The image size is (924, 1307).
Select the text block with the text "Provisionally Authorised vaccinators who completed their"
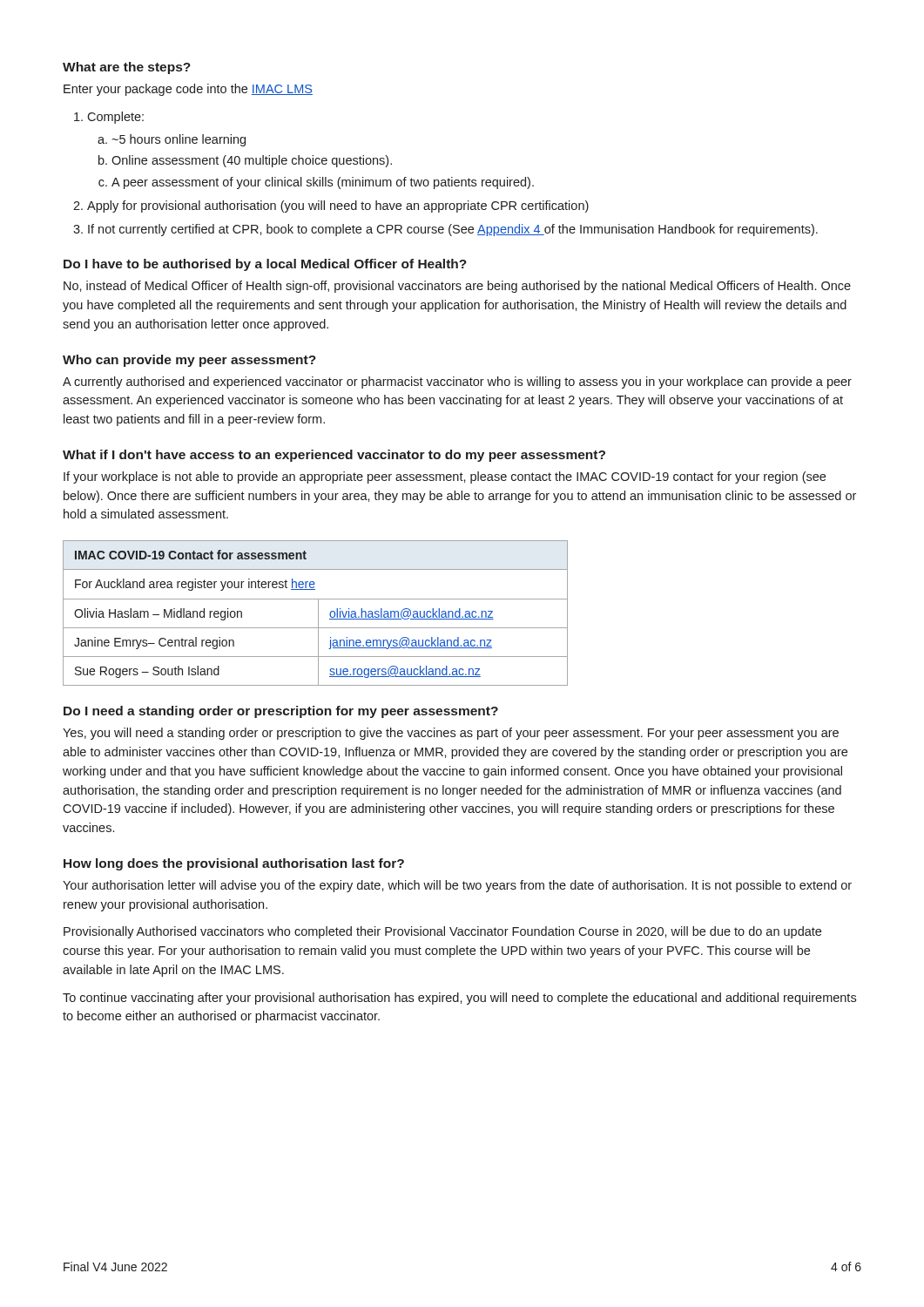[442, 951]
